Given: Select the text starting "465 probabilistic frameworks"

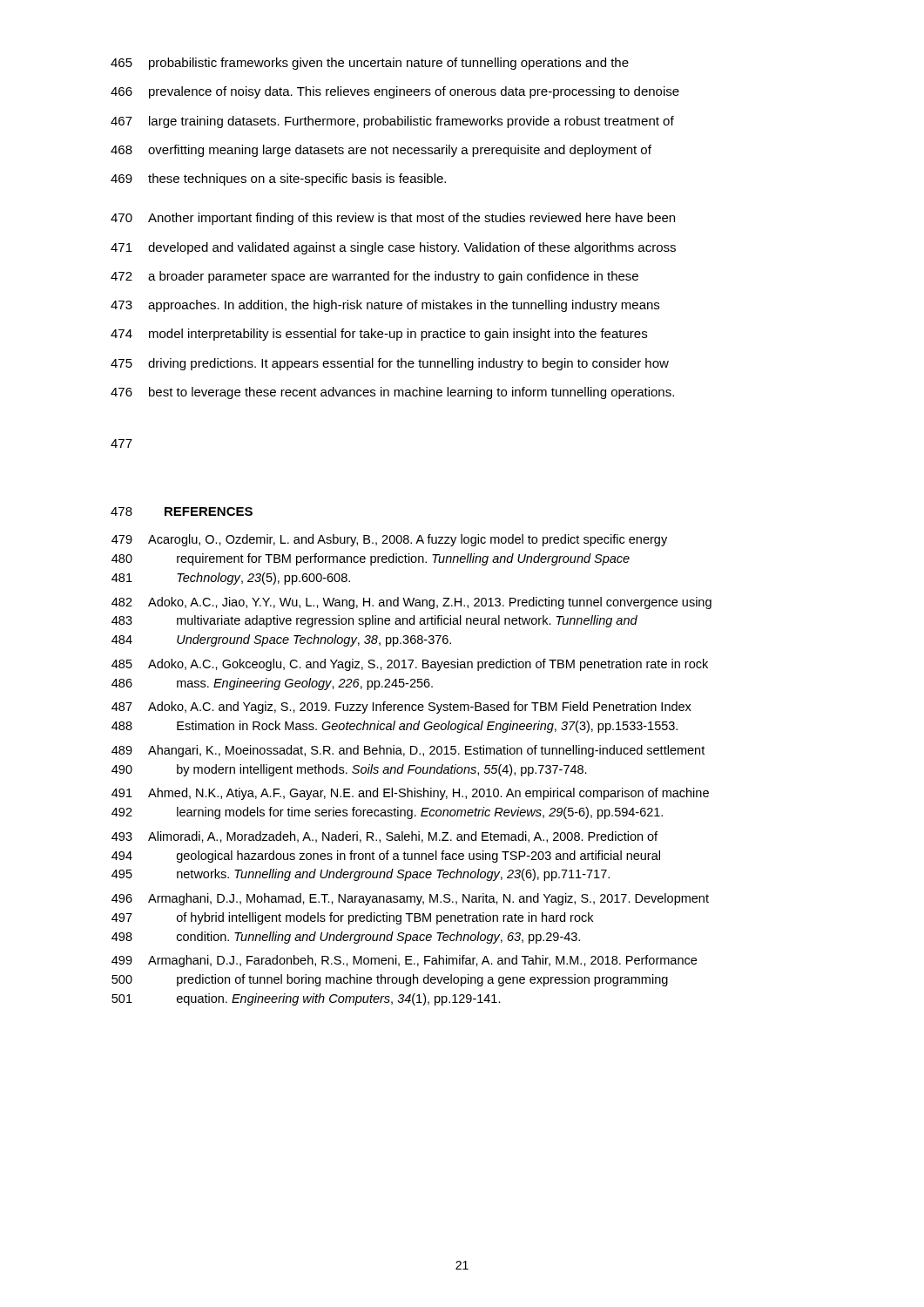Looking at the screenshot, I should [471, 62].
